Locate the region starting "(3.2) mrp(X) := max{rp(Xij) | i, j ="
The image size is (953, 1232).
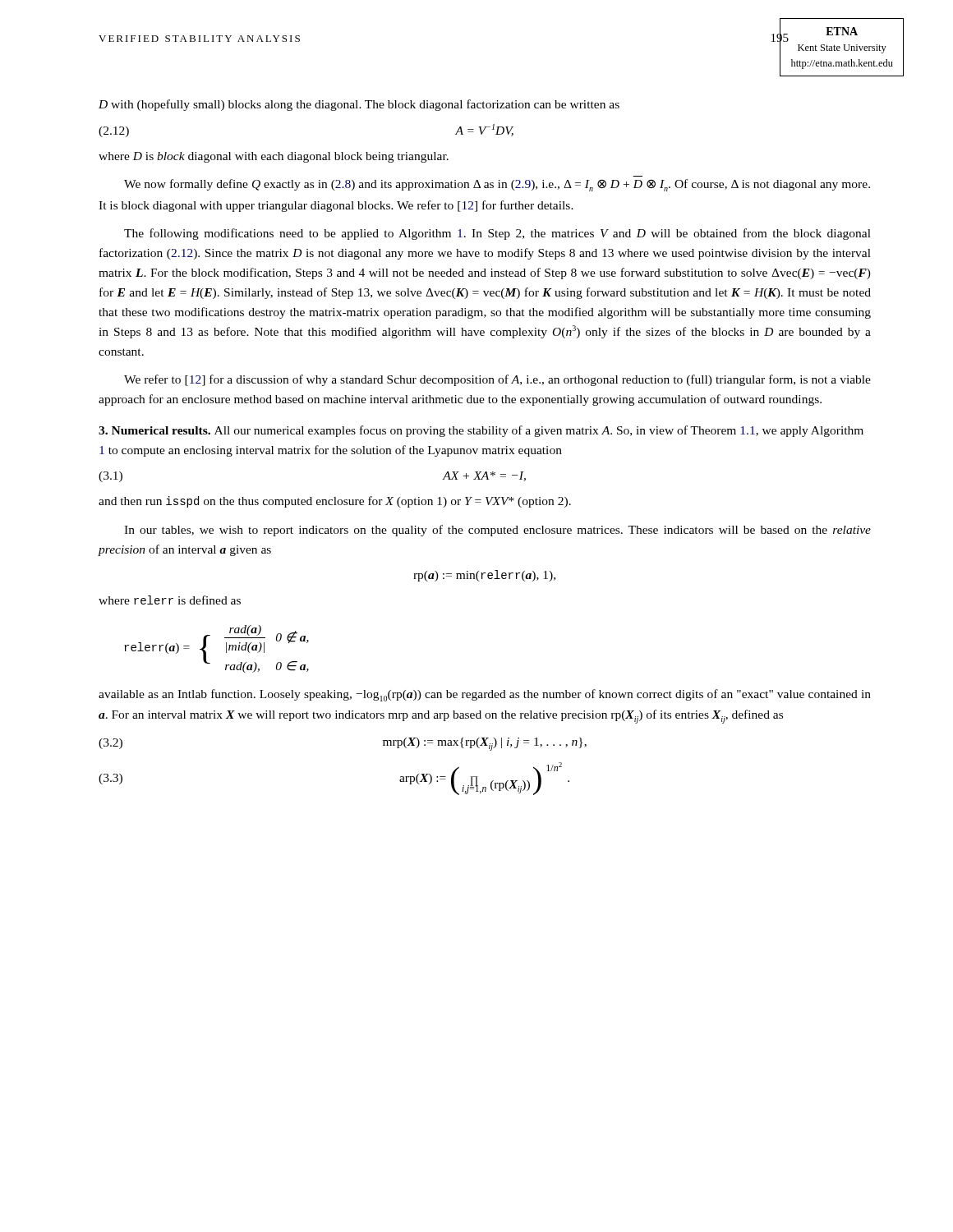[107, 743]
